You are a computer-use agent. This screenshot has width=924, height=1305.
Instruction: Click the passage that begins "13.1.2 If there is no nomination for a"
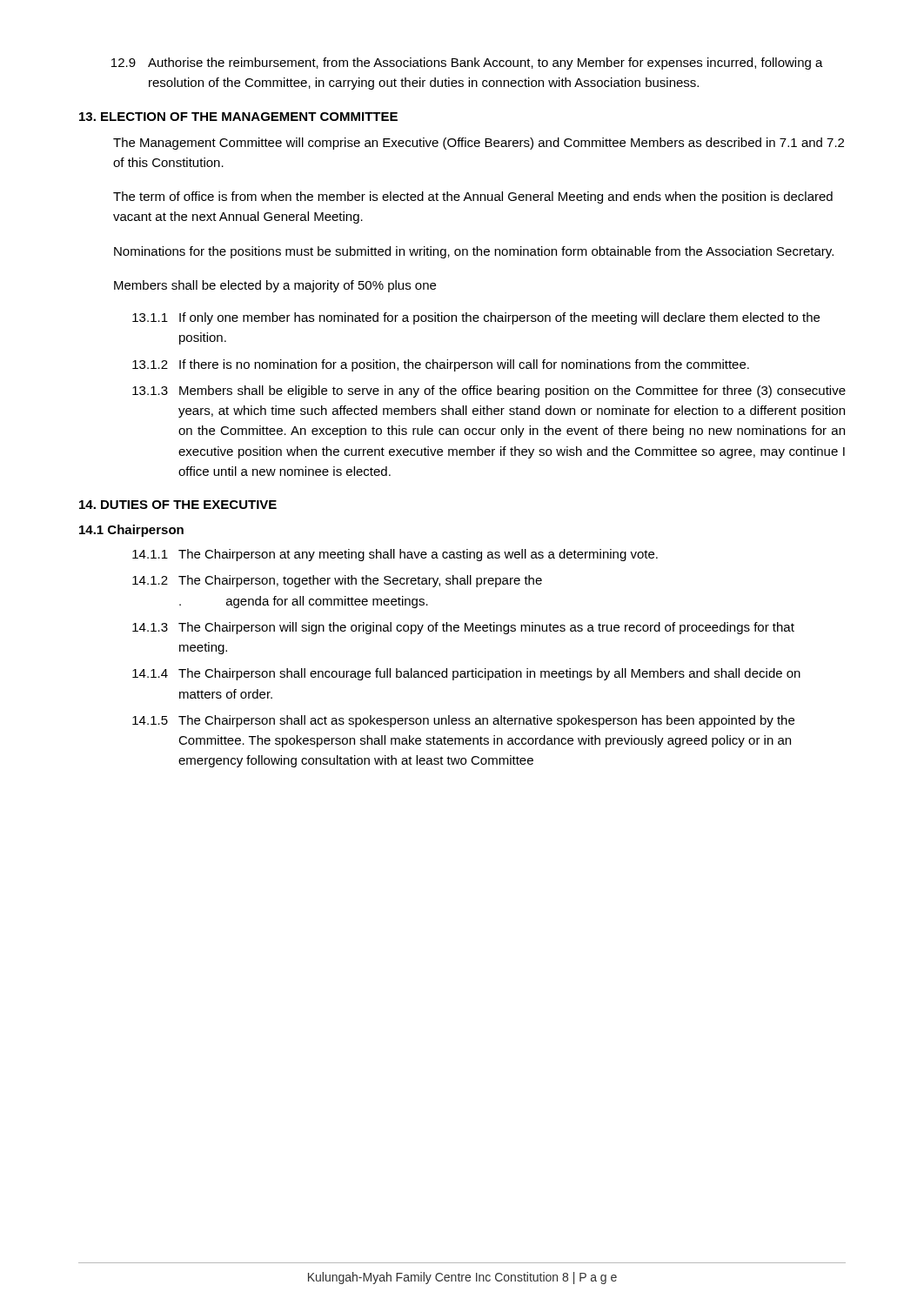click(x=479, y=364)
